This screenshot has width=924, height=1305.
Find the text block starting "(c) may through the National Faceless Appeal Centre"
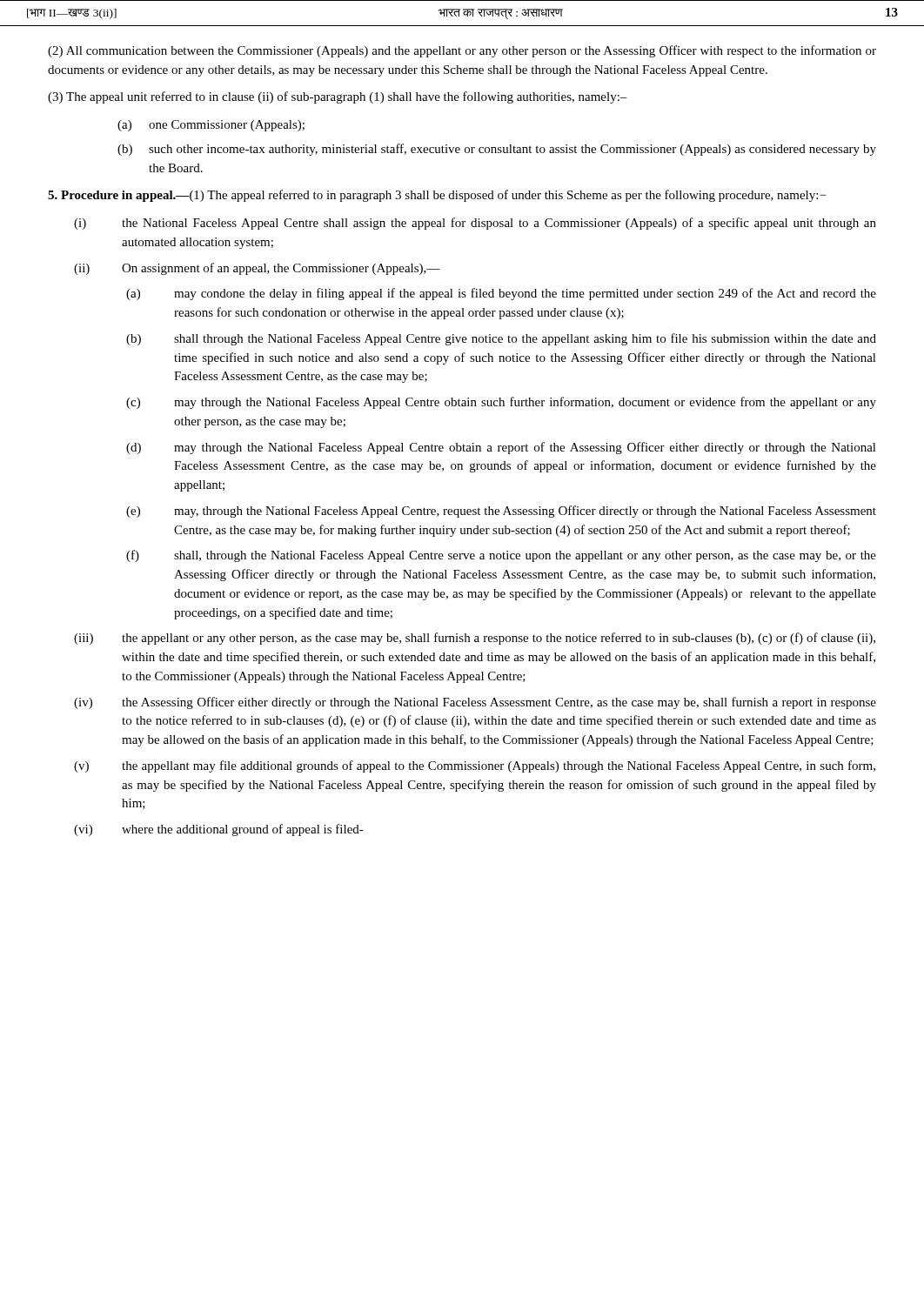[462, 412]
